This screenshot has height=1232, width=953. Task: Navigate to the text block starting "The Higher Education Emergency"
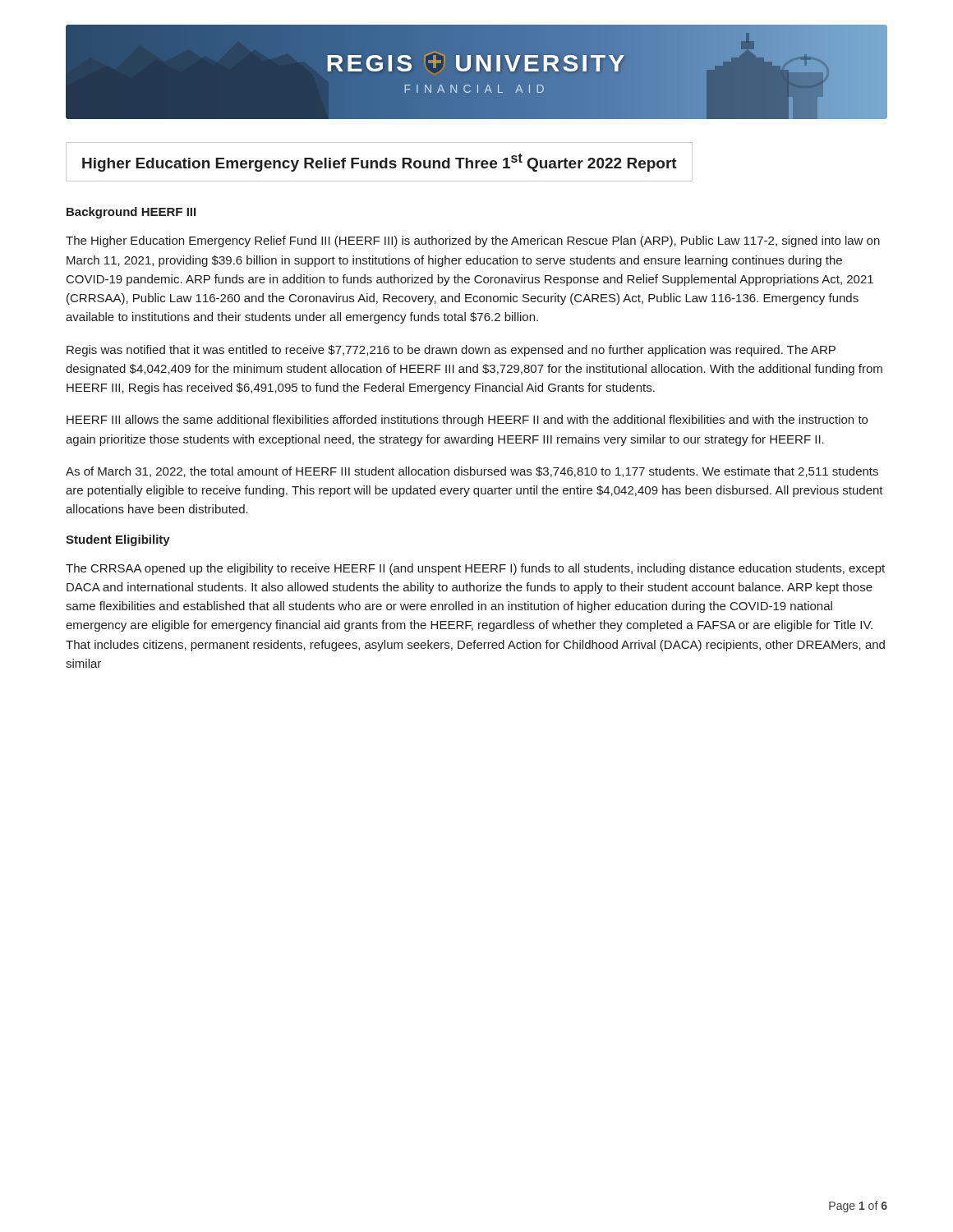[476, 279]
